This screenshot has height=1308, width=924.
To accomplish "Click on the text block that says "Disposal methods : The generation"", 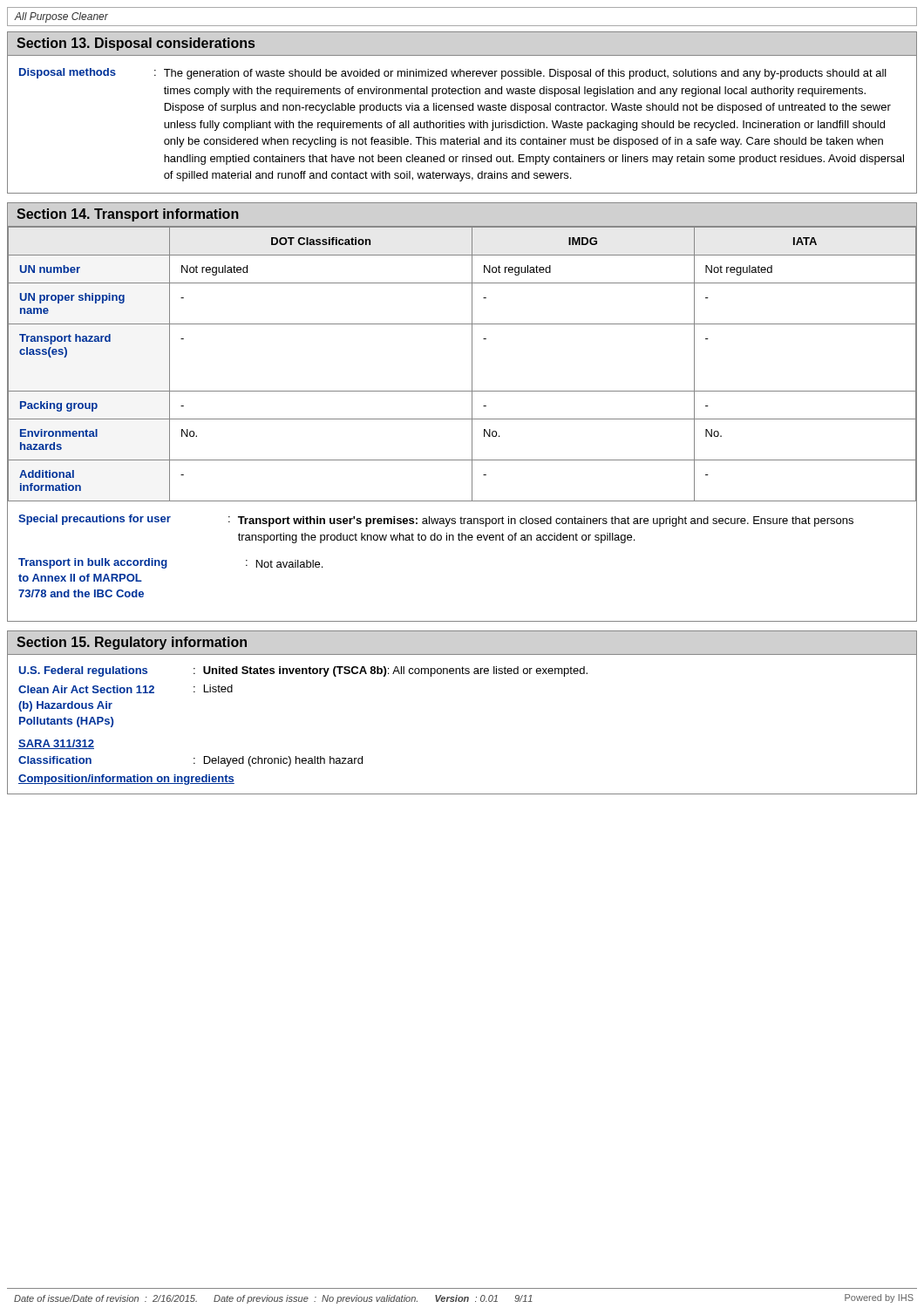I will [x=462, y=124].
